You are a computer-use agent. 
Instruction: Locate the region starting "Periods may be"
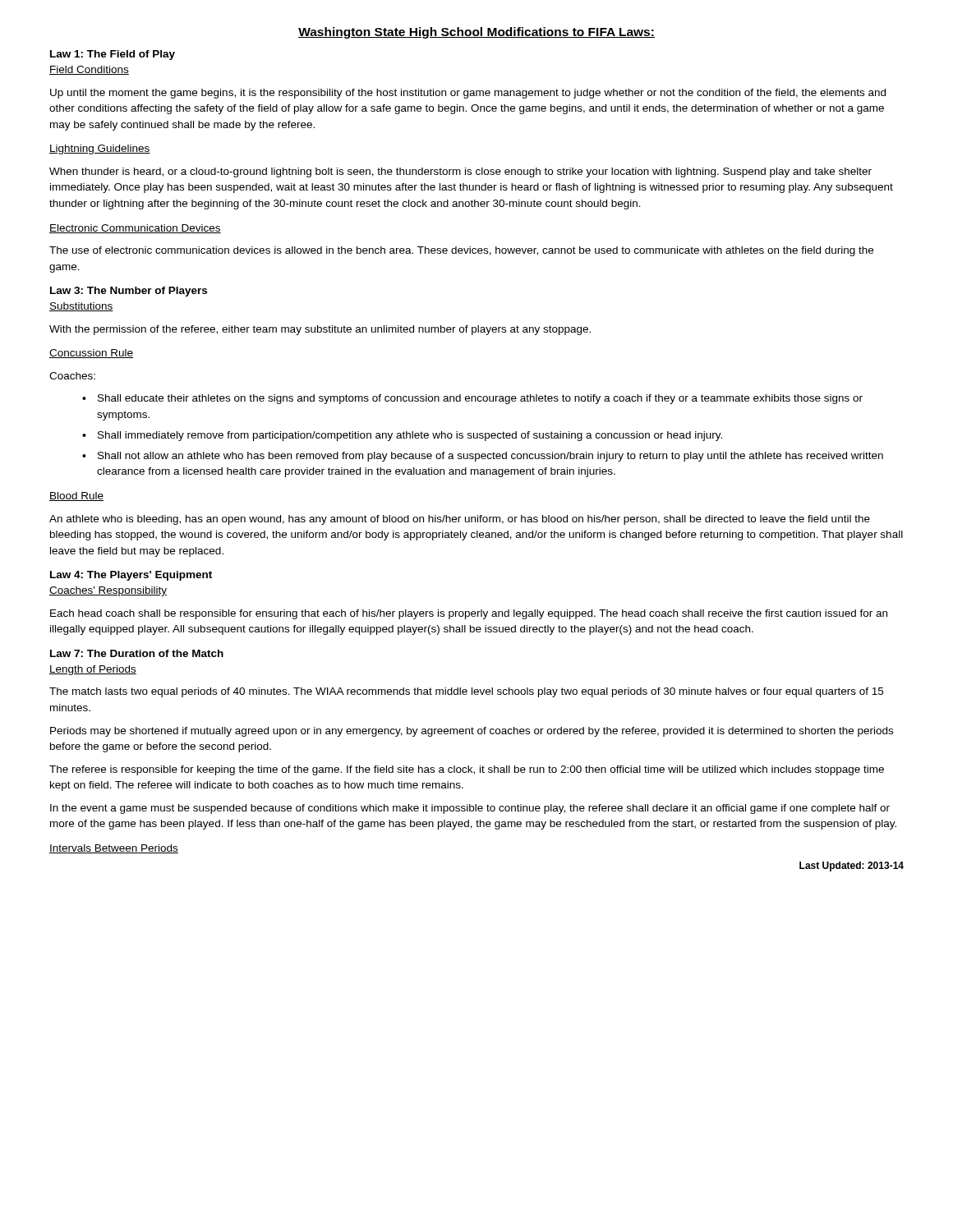tap(471, 738)
